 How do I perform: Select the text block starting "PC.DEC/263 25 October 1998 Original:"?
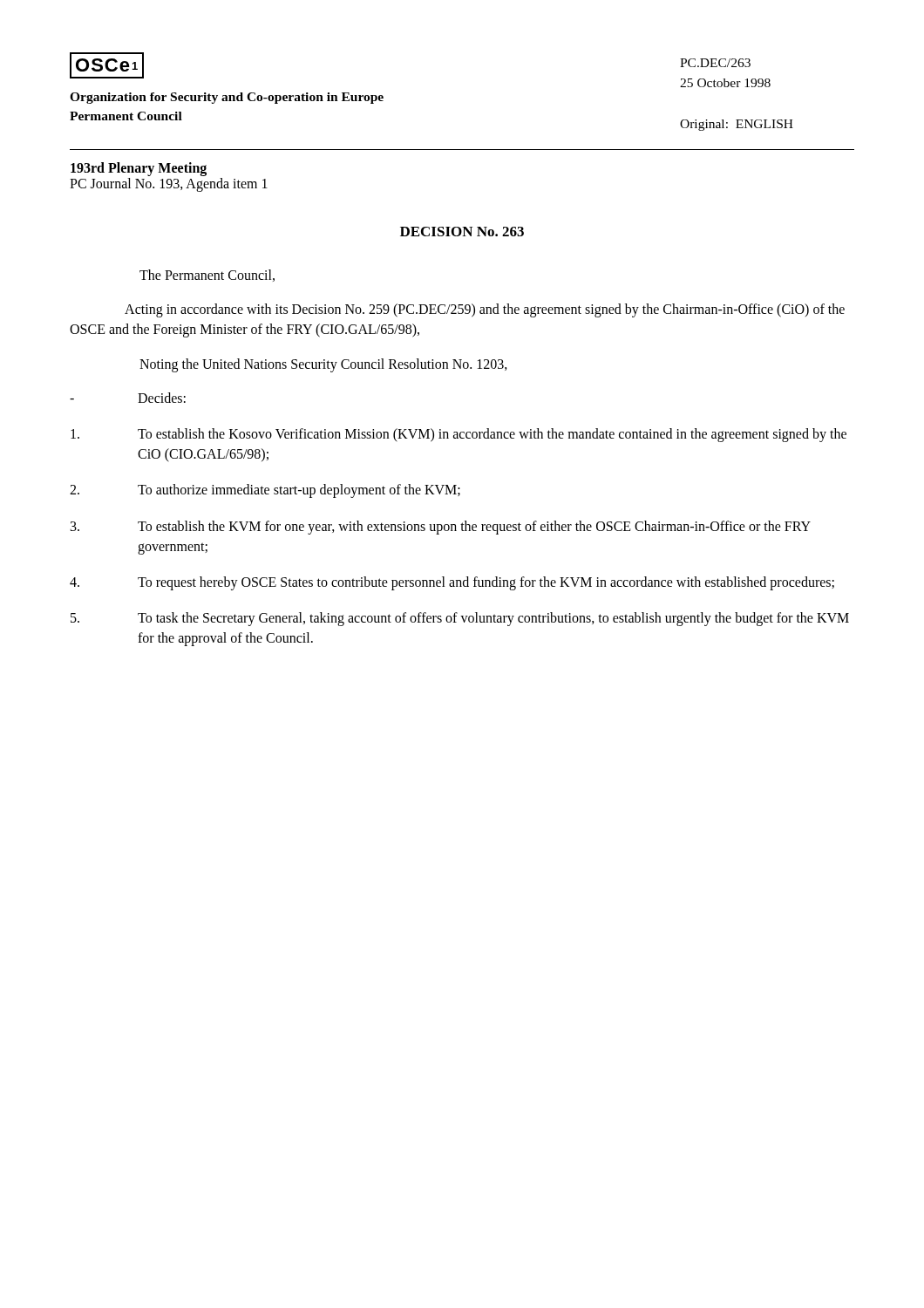(737, 93)
